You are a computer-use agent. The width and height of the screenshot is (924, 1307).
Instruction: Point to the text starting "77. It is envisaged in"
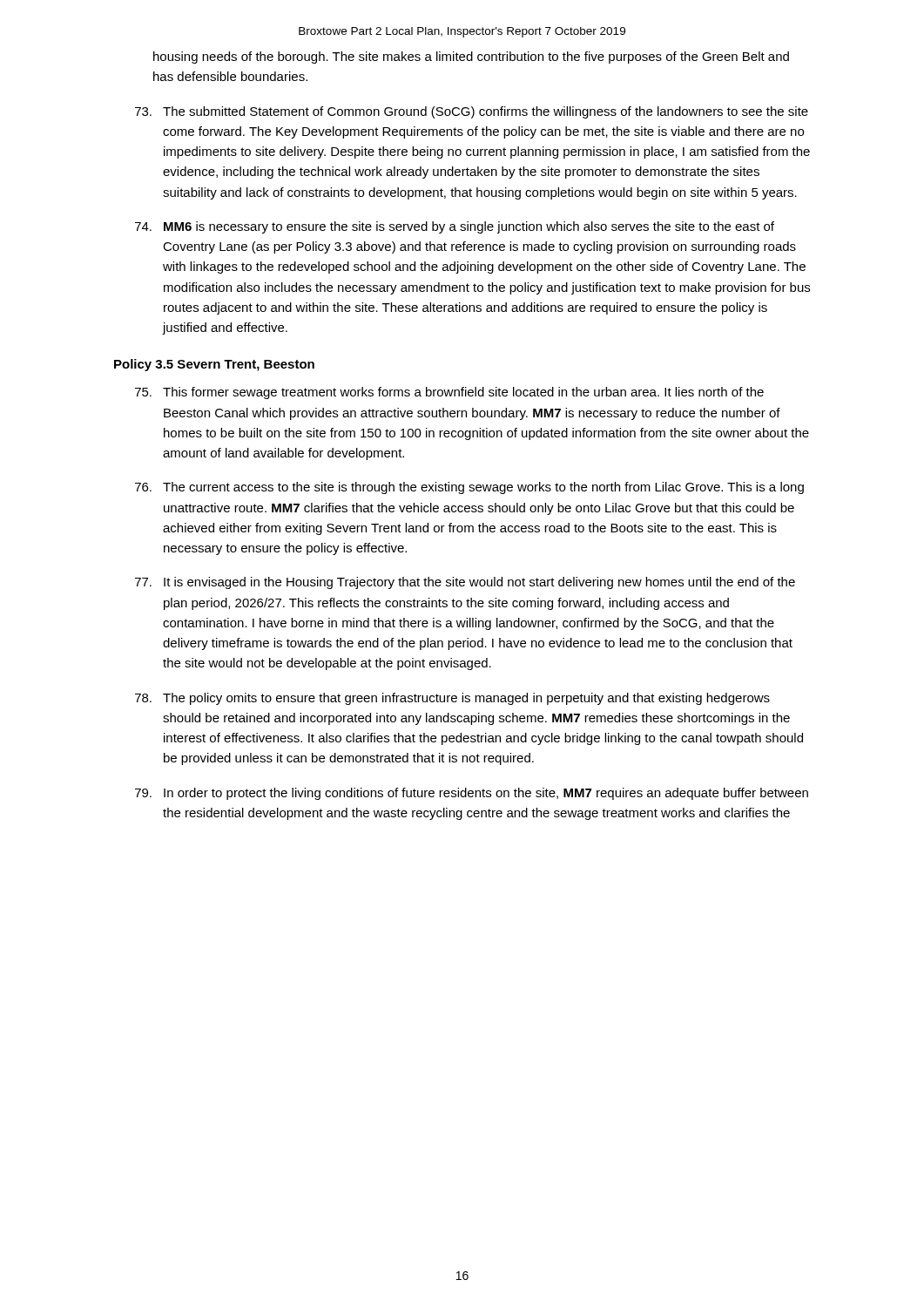[x=458, y=622]
